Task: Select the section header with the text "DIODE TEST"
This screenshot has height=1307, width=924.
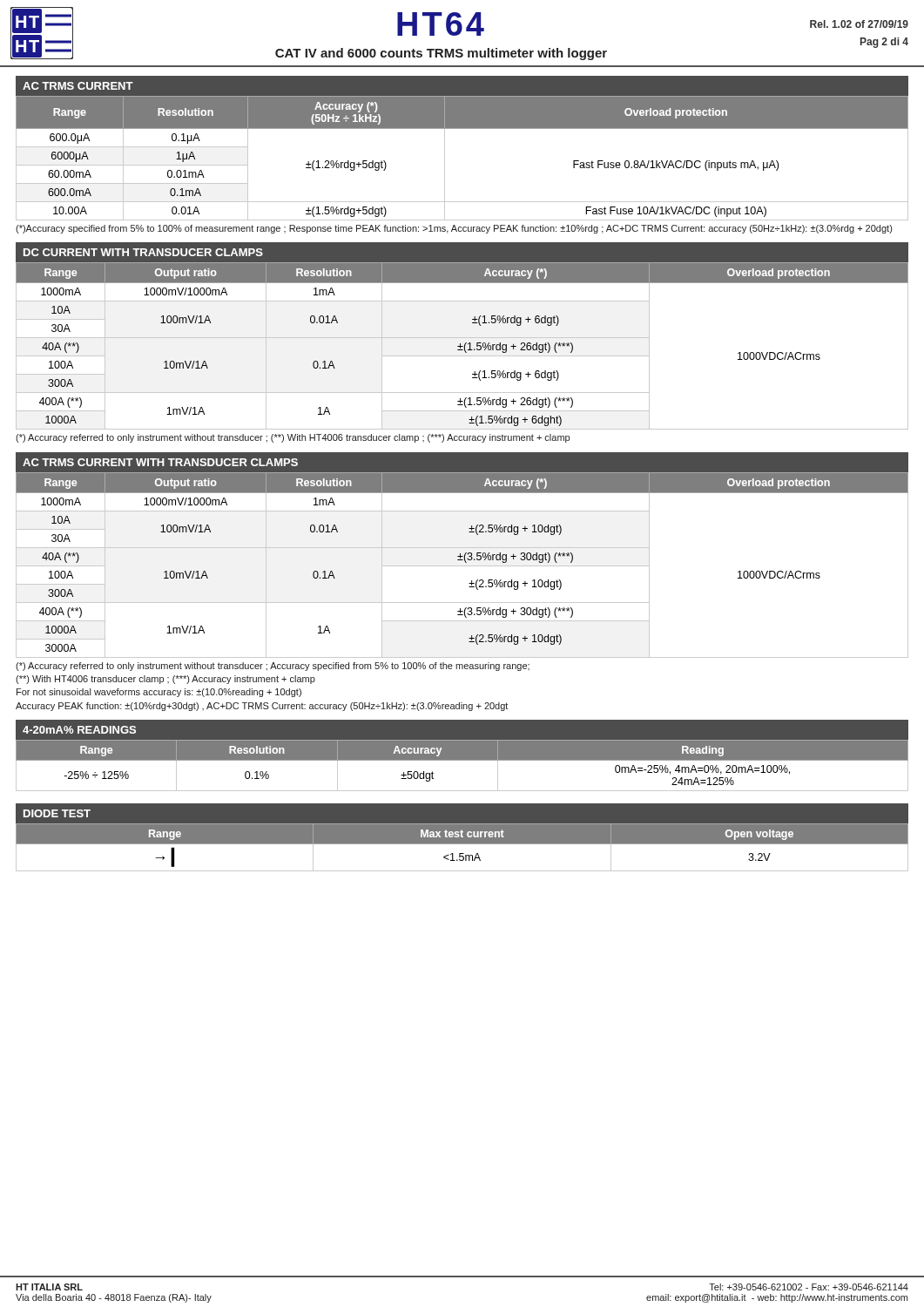Action: tap(57, 813)
